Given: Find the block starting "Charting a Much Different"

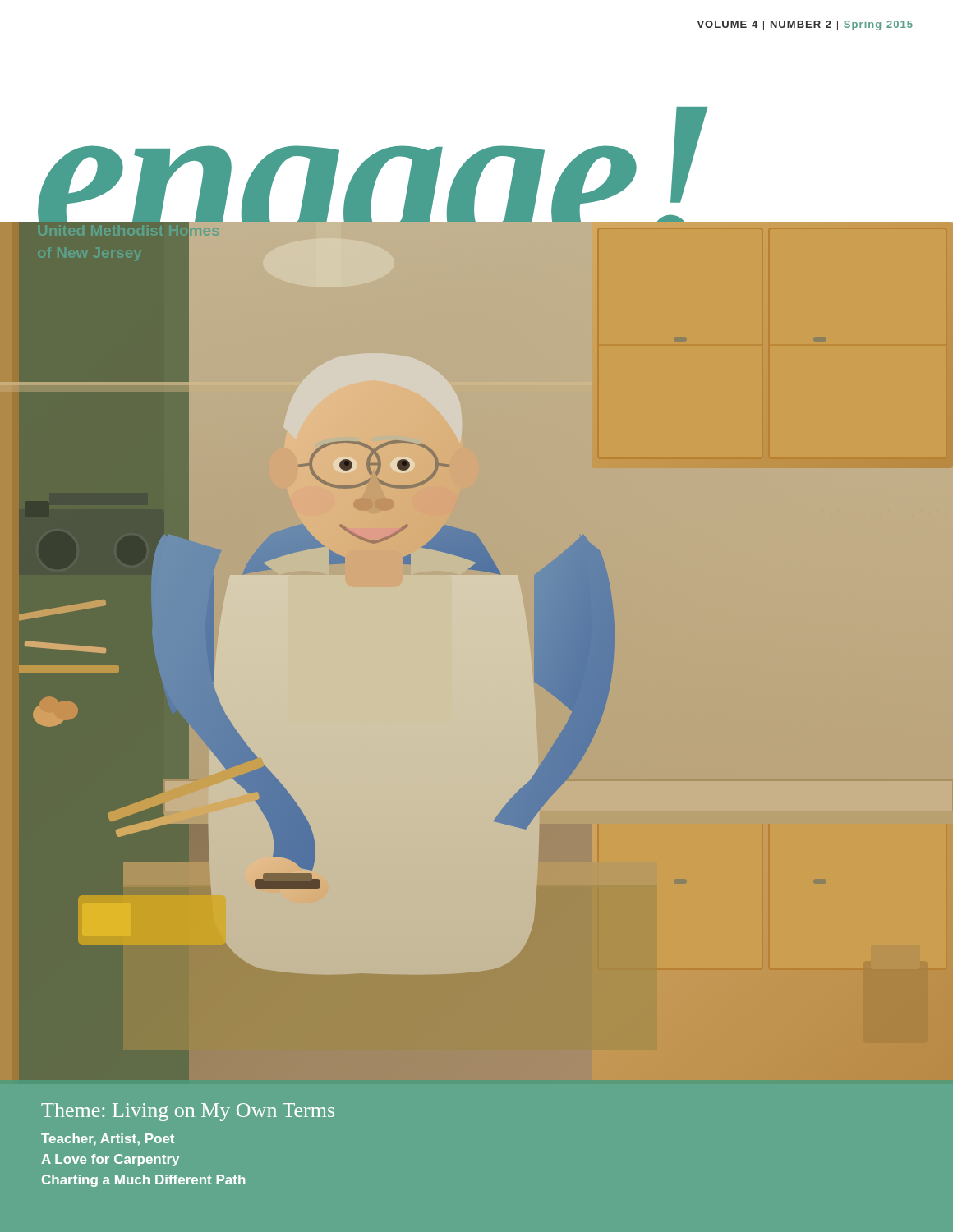Looking at the screenshot, I should point(144,1180).
